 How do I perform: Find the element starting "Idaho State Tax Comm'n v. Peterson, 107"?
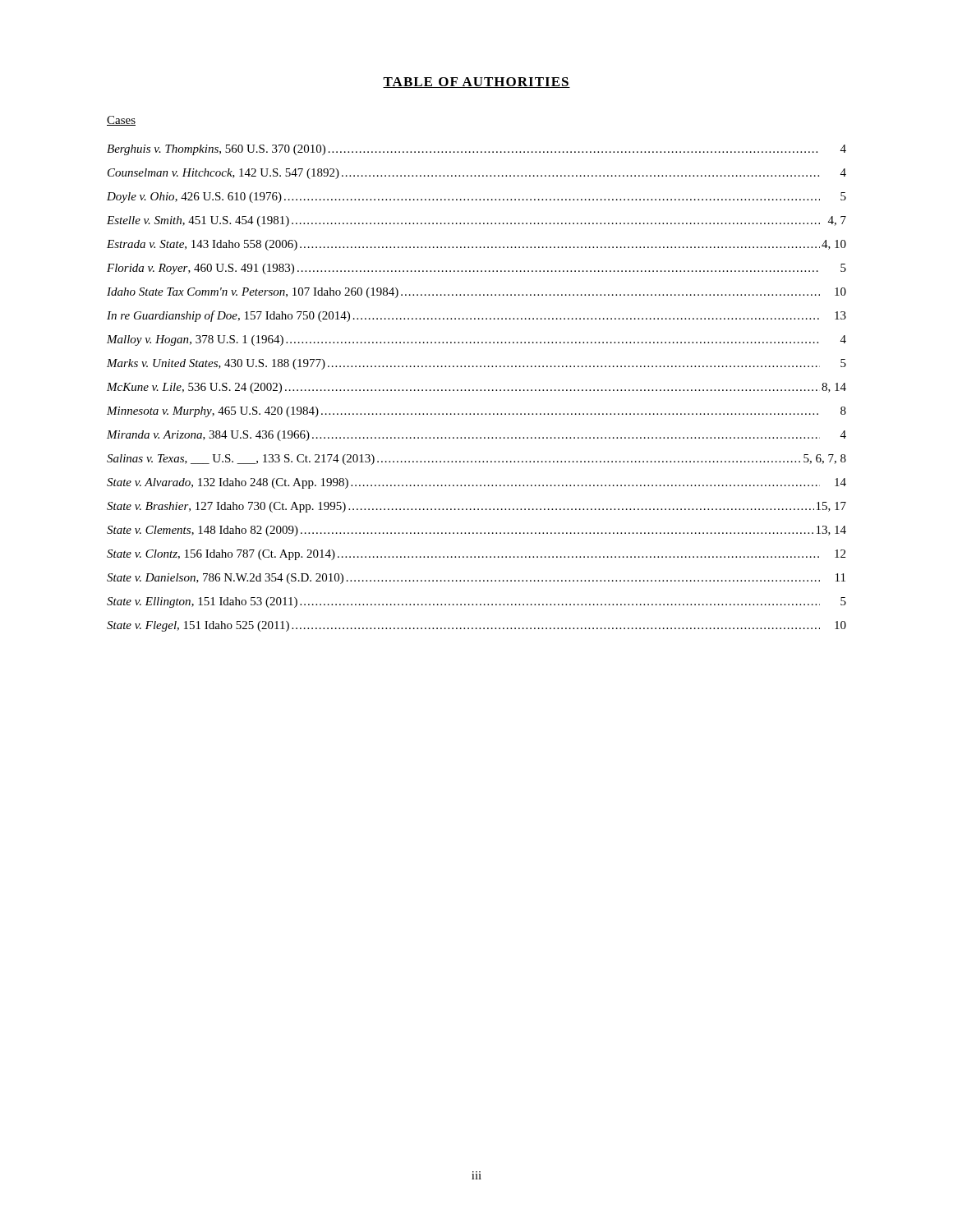[476, 292]
